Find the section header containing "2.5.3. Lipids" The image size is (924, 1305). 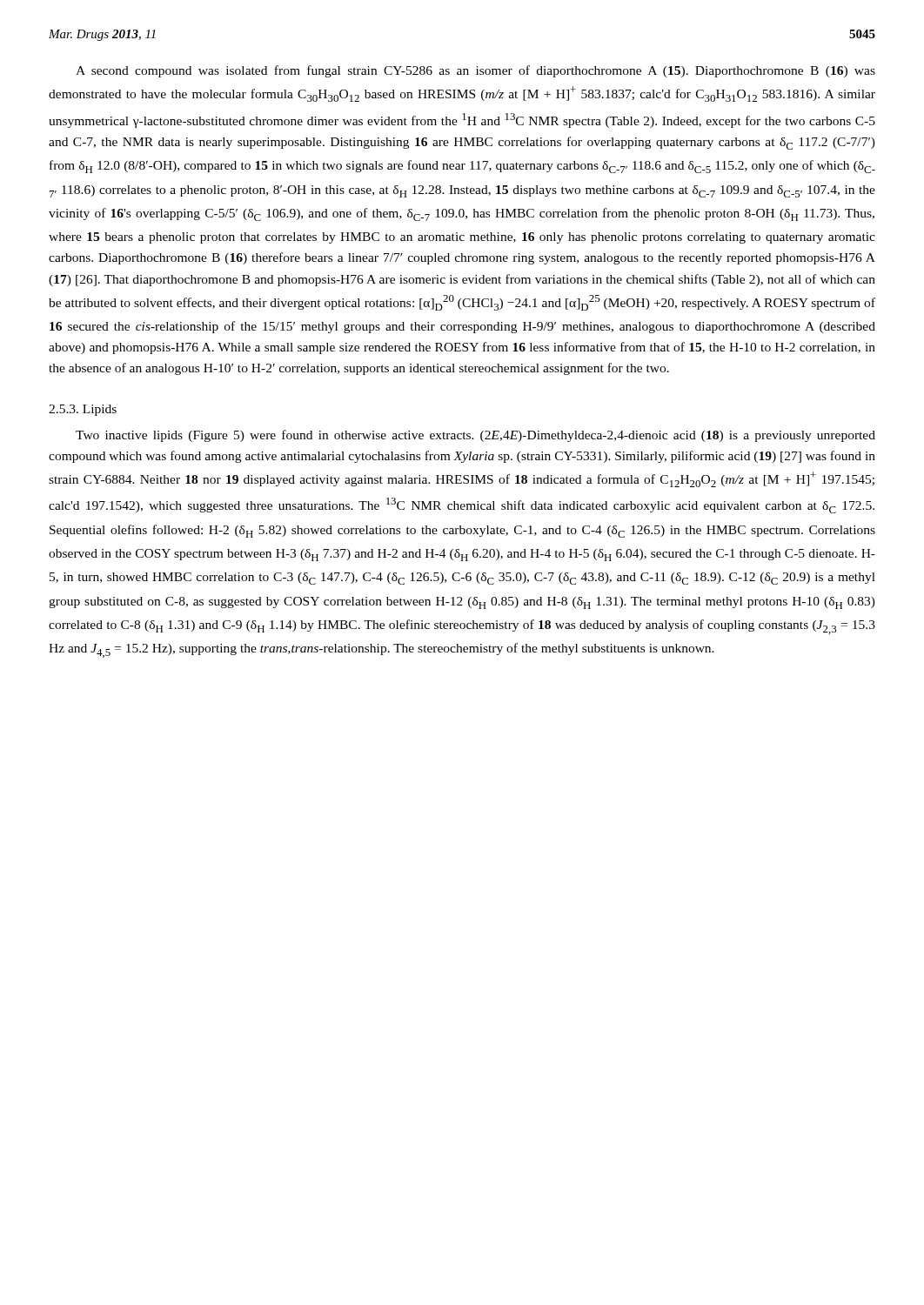[x=83, y=408]
